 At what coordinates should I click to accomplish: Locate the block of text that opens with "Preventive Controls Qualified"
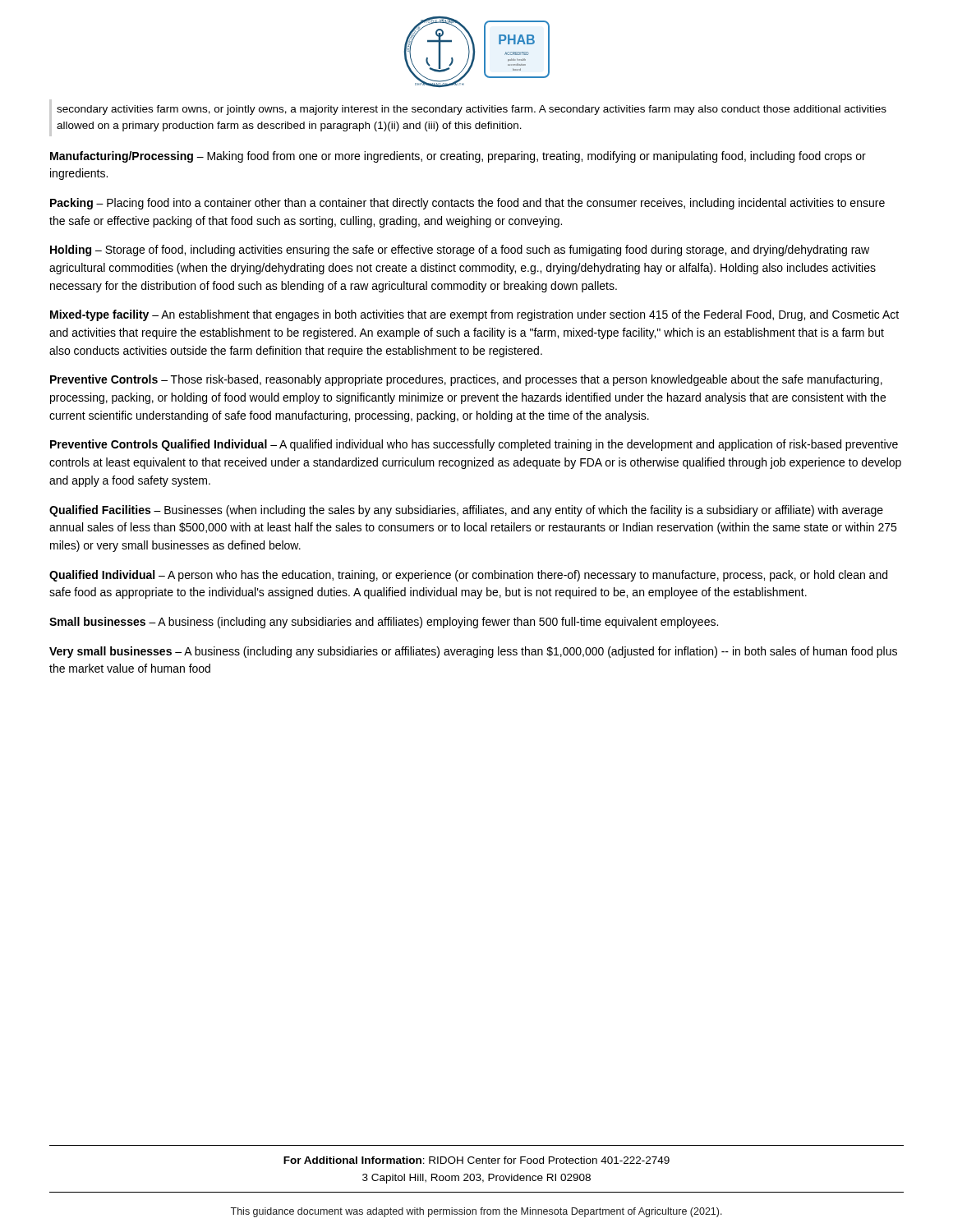(476, 463)
